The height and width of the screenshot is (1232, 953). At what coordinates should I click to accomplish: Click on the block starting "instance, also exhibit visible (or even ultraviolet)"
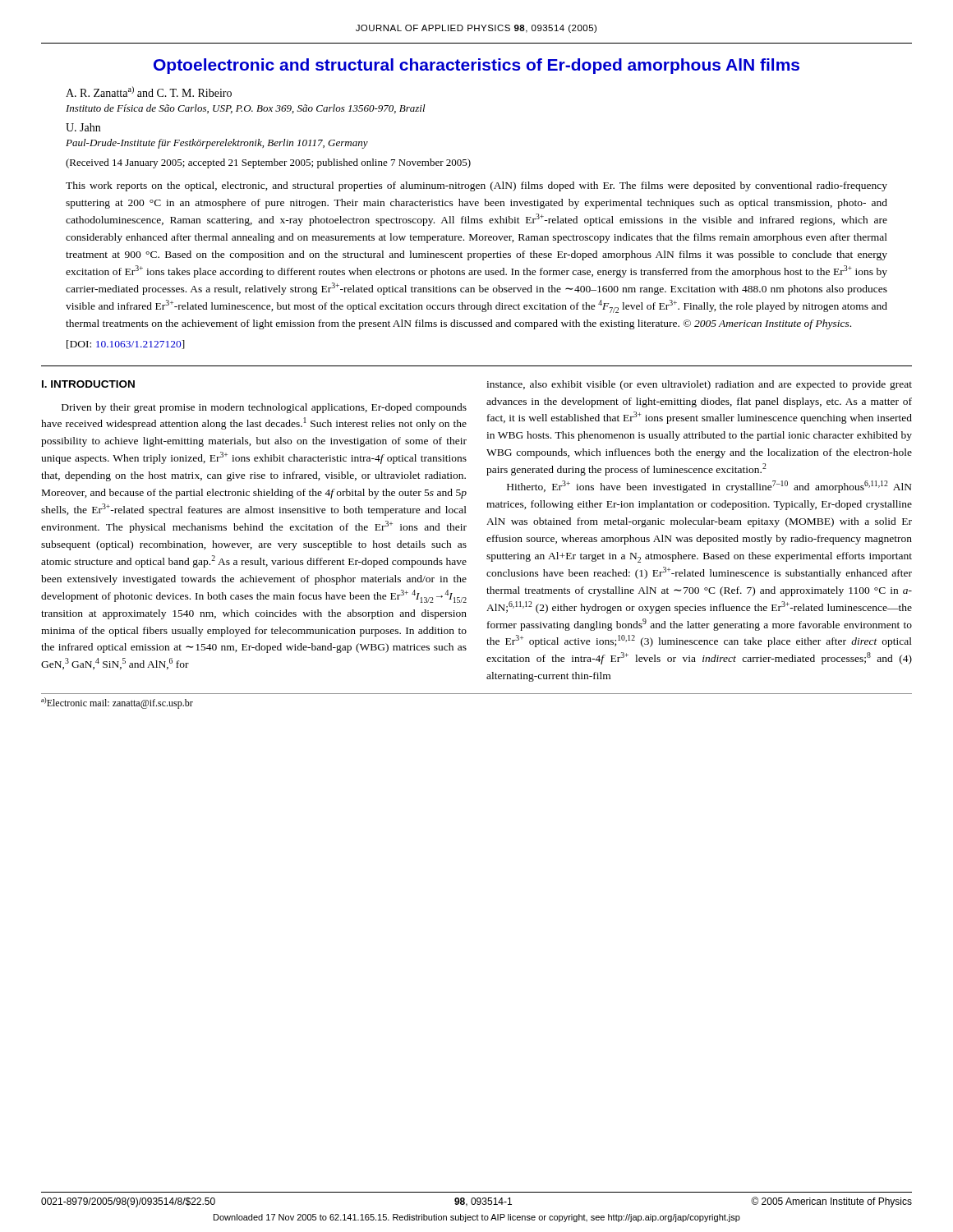tap(699, 530)
